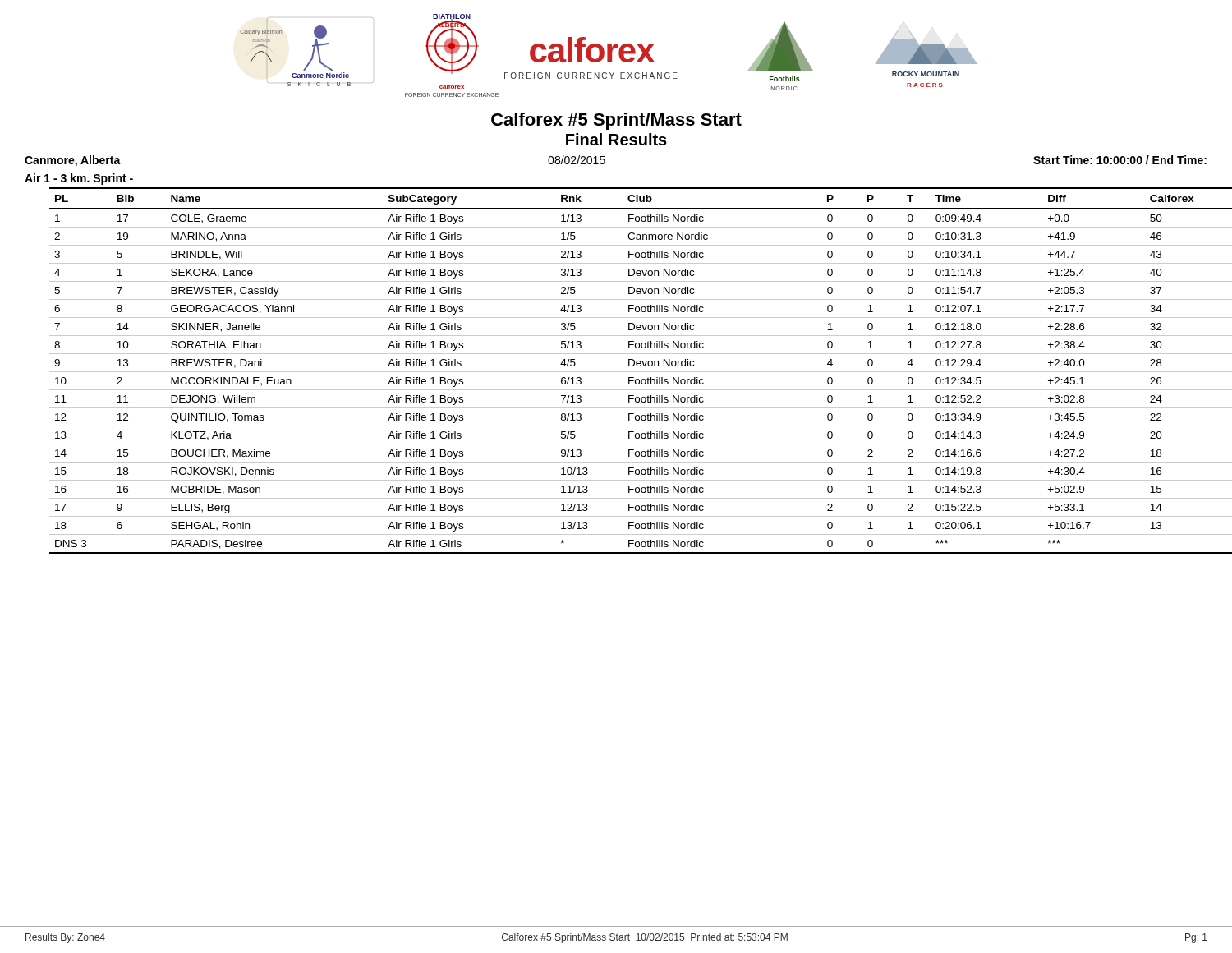
Task: Click the title
Action: click(x=616, y=129)
